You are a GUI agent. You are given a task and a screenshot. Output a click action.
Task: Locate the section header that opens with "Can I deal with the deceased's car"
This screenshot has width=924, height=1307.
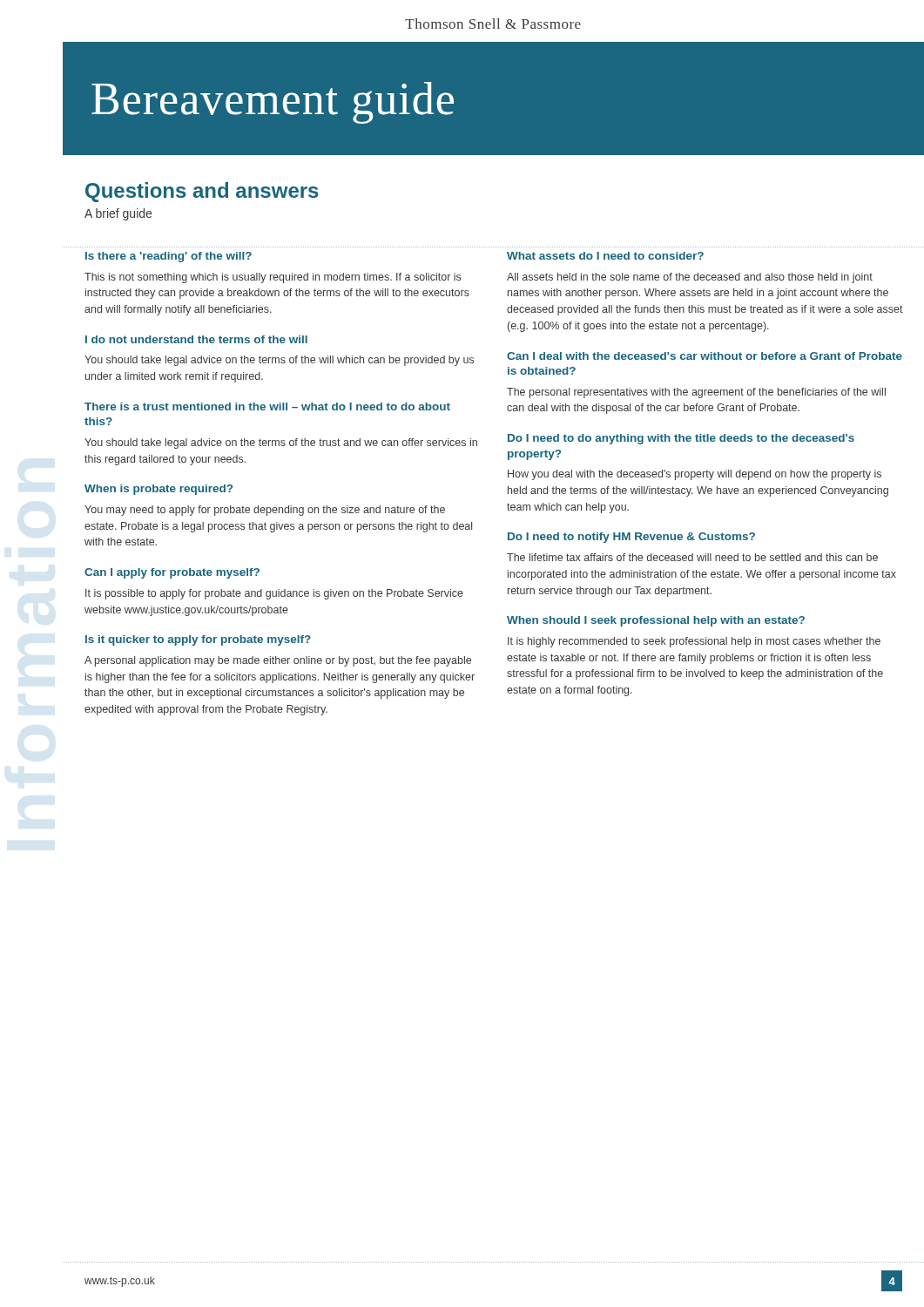pos(705,363)
